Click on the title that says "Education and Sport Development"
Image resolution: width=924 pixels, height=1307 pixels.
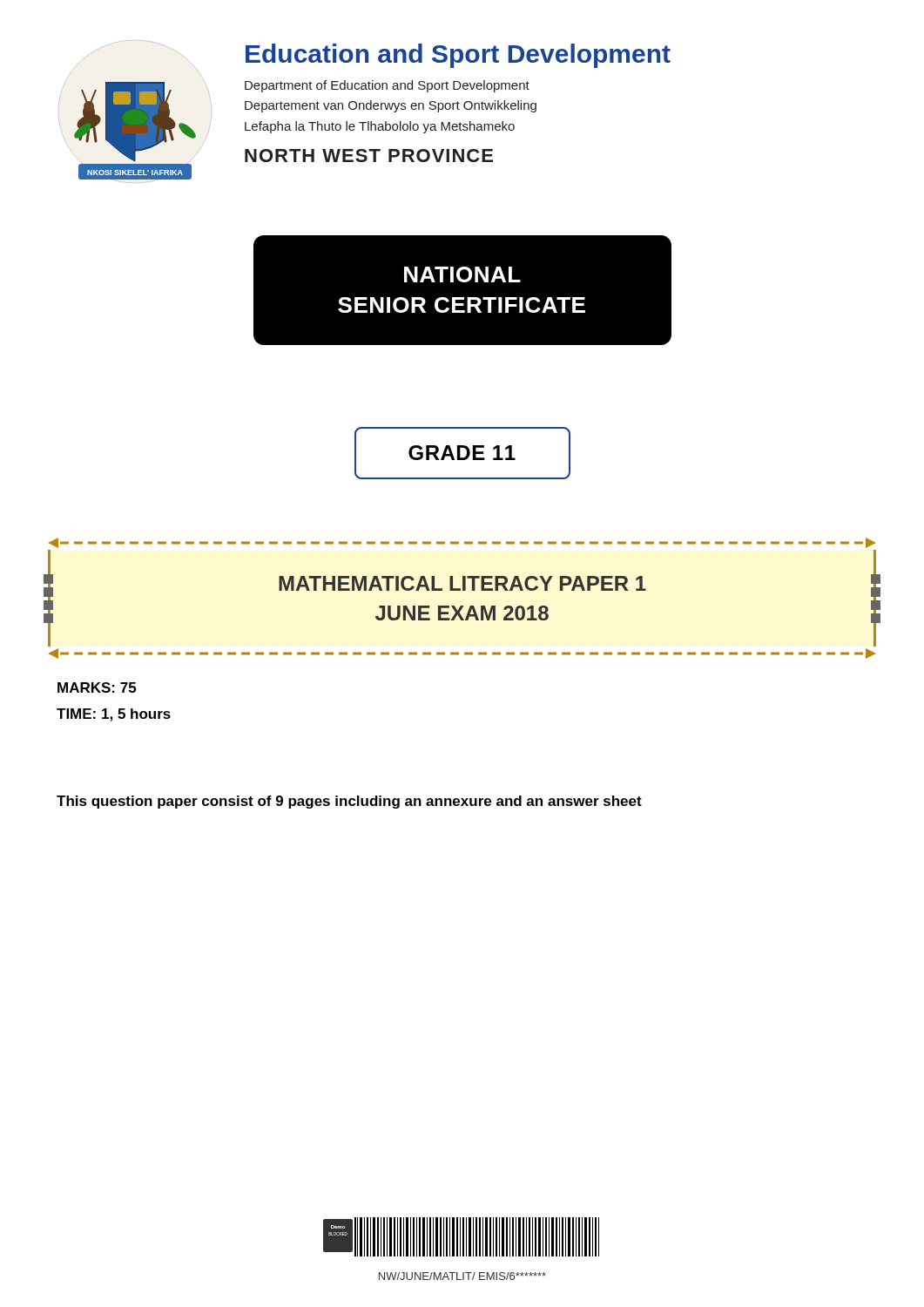[x=457, y=54]
